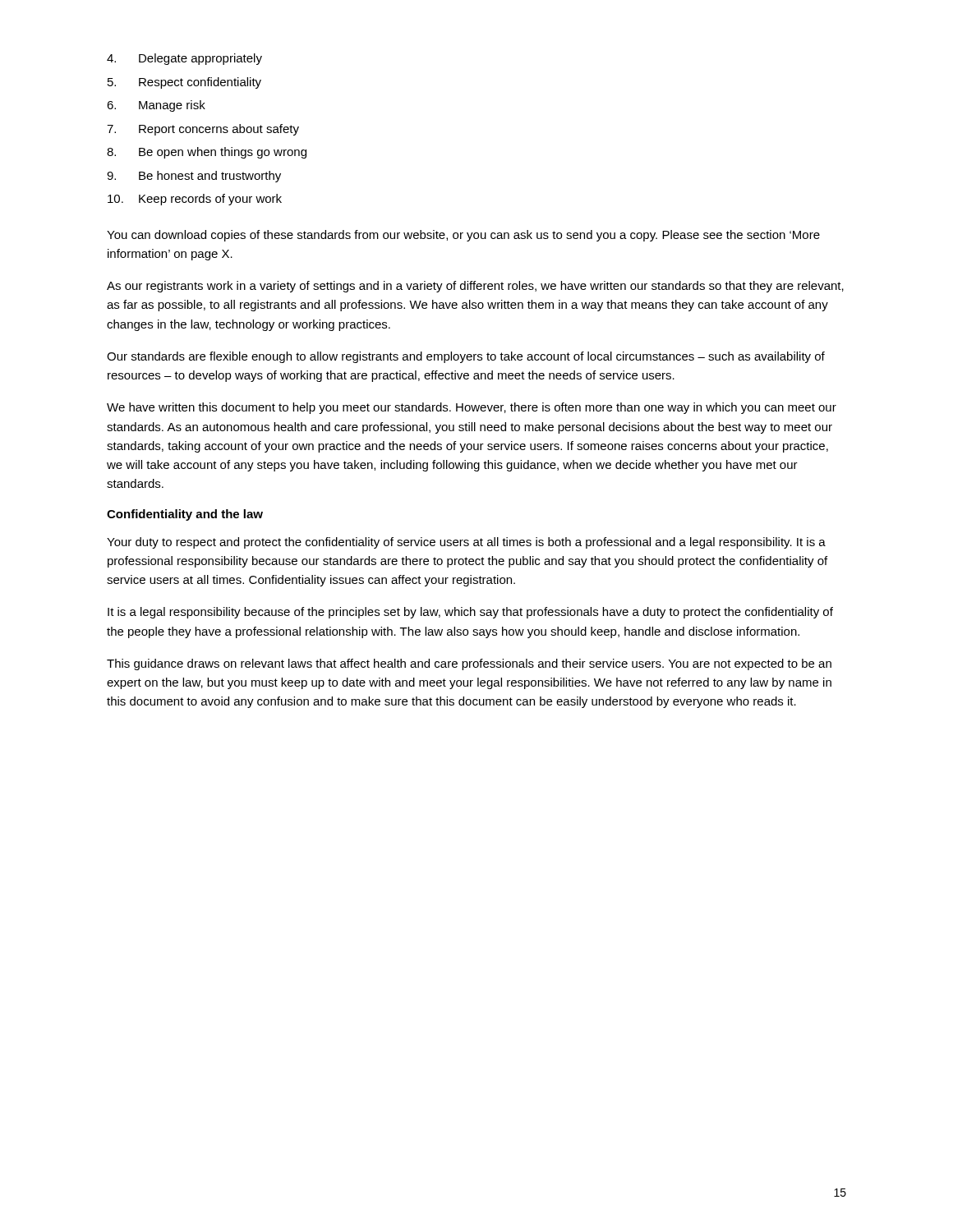The image size is (953, 1232).
Task: Point to the element starting "6. Manage risk"
Action: pos(156,105)
